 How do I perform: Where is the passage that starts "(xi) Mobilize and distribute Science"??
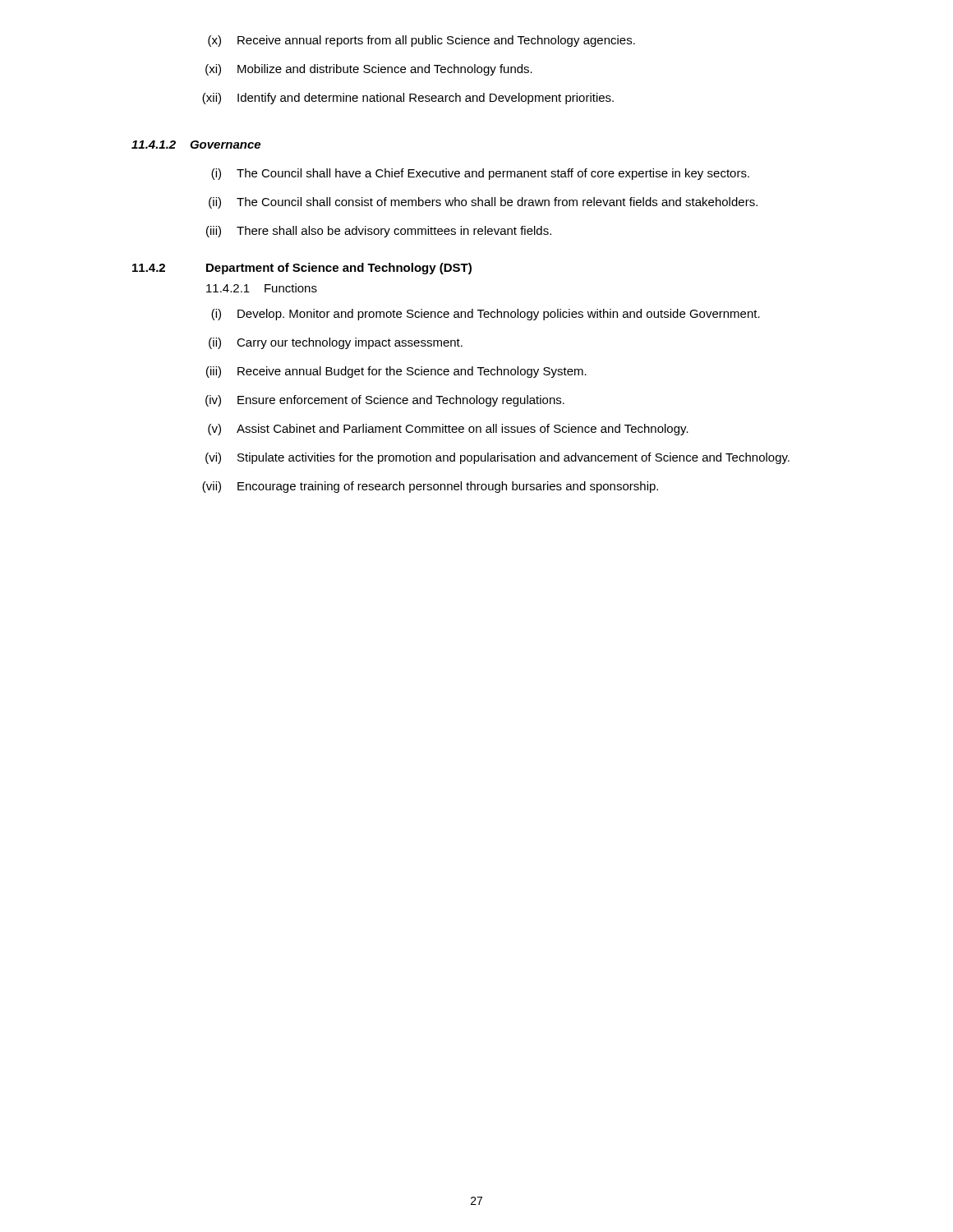coord(493,69)
